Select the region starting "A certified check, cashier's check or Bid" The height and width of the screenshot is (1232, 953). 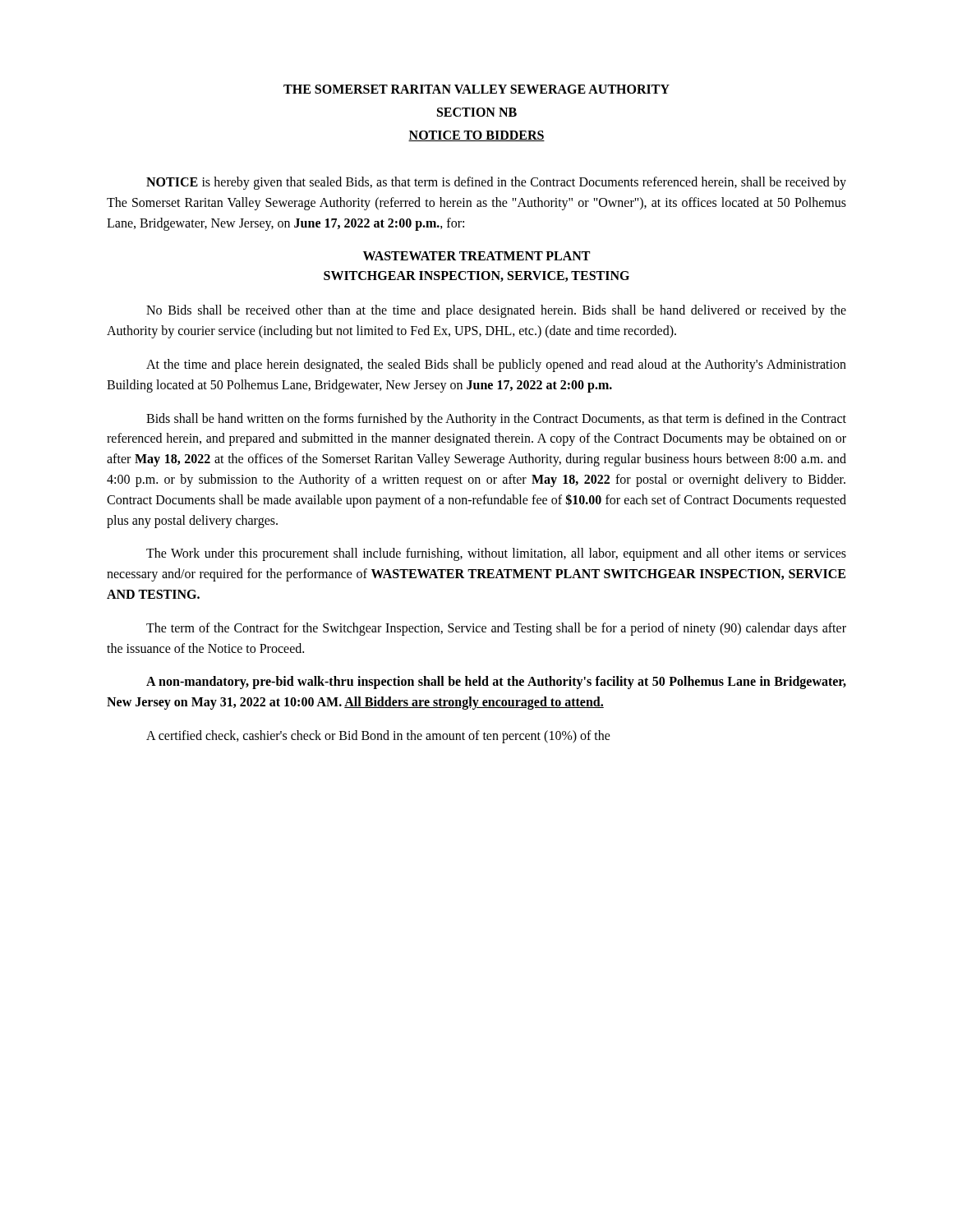tap(378, 735)
